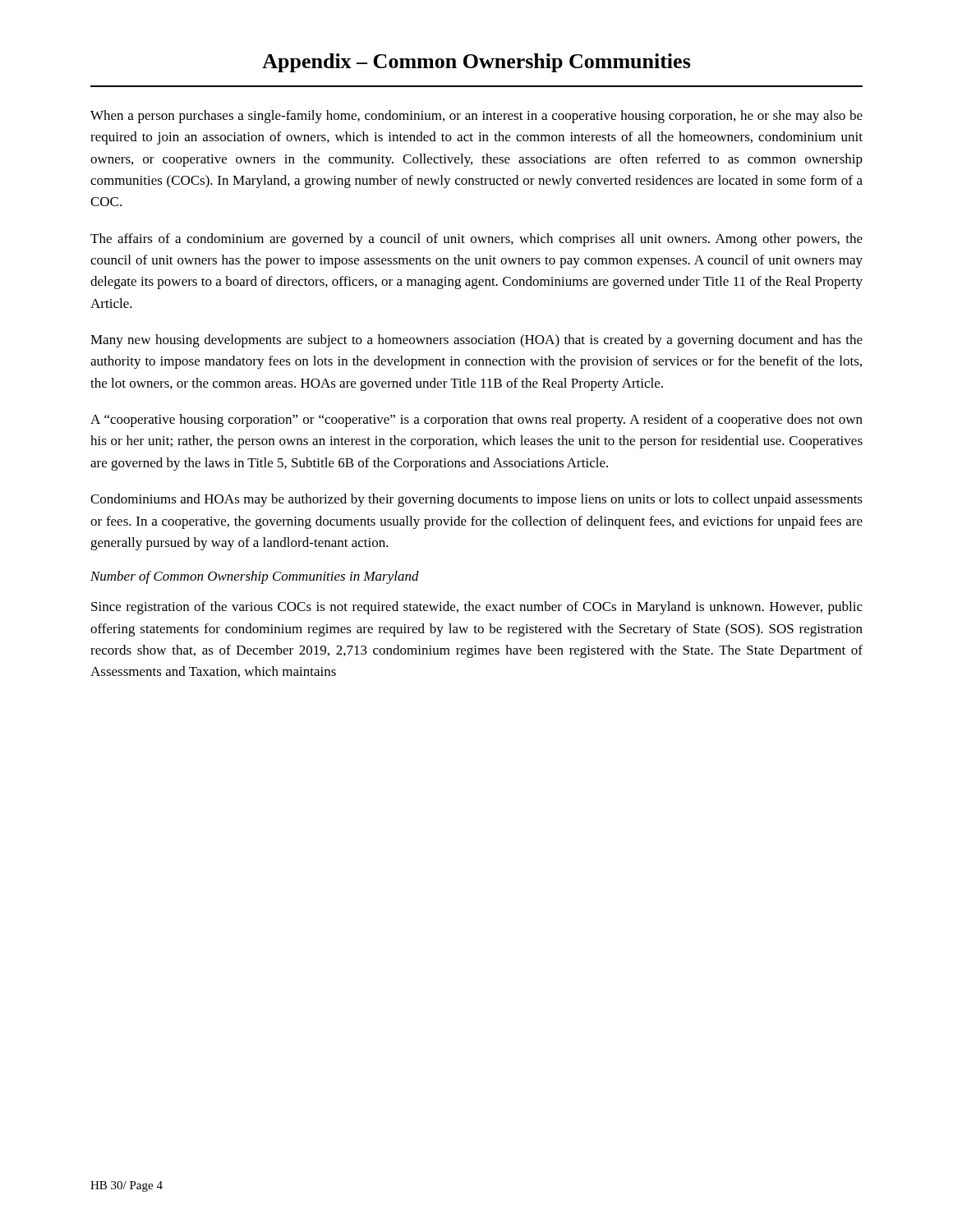
Task: Locate the block of text that opens with "Condominiums and HOAs may be authorized by"
Action: 476,521
